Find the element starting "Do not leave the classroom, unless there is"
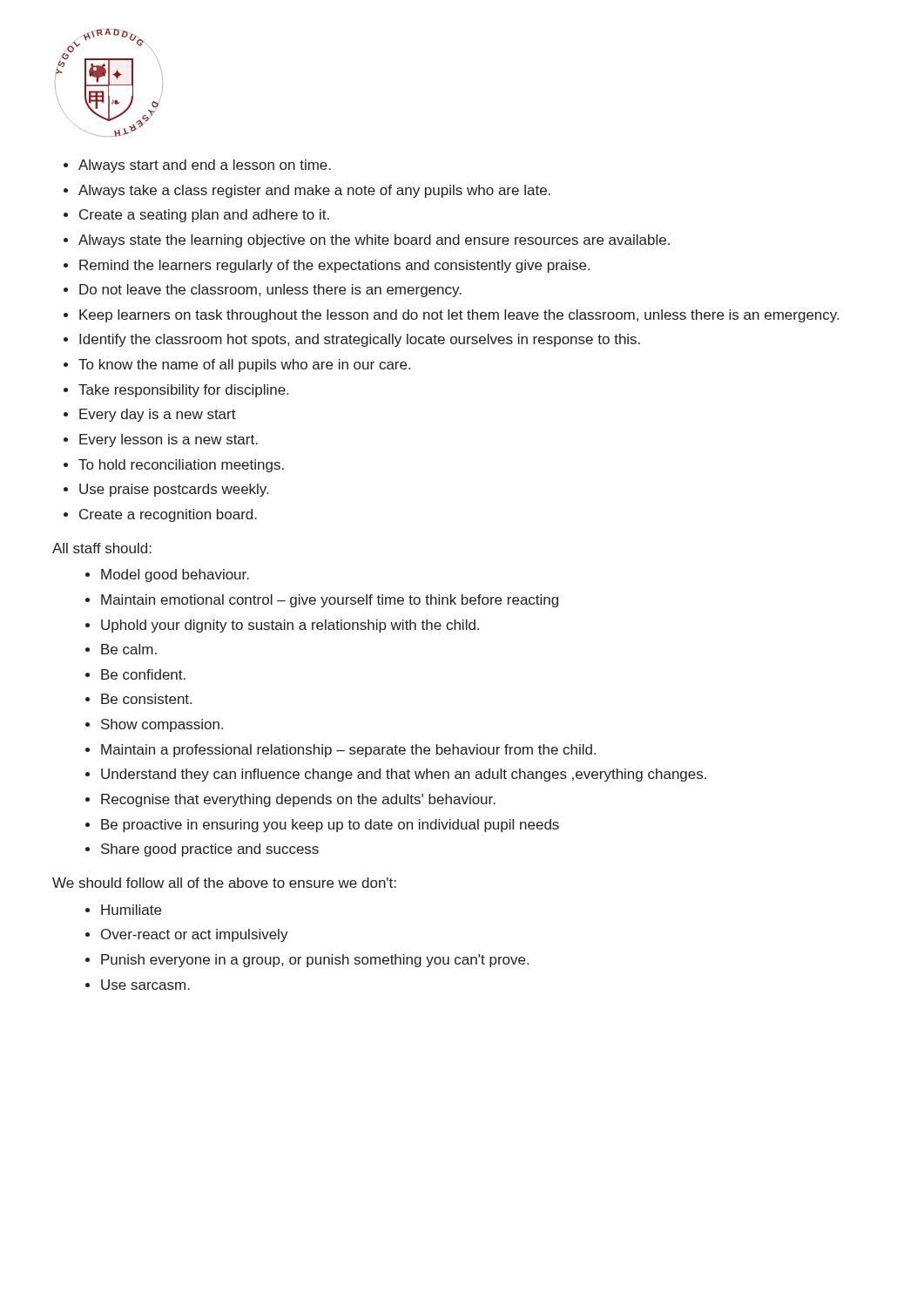This screenshot has height=1307, width=924. (270, 291)
